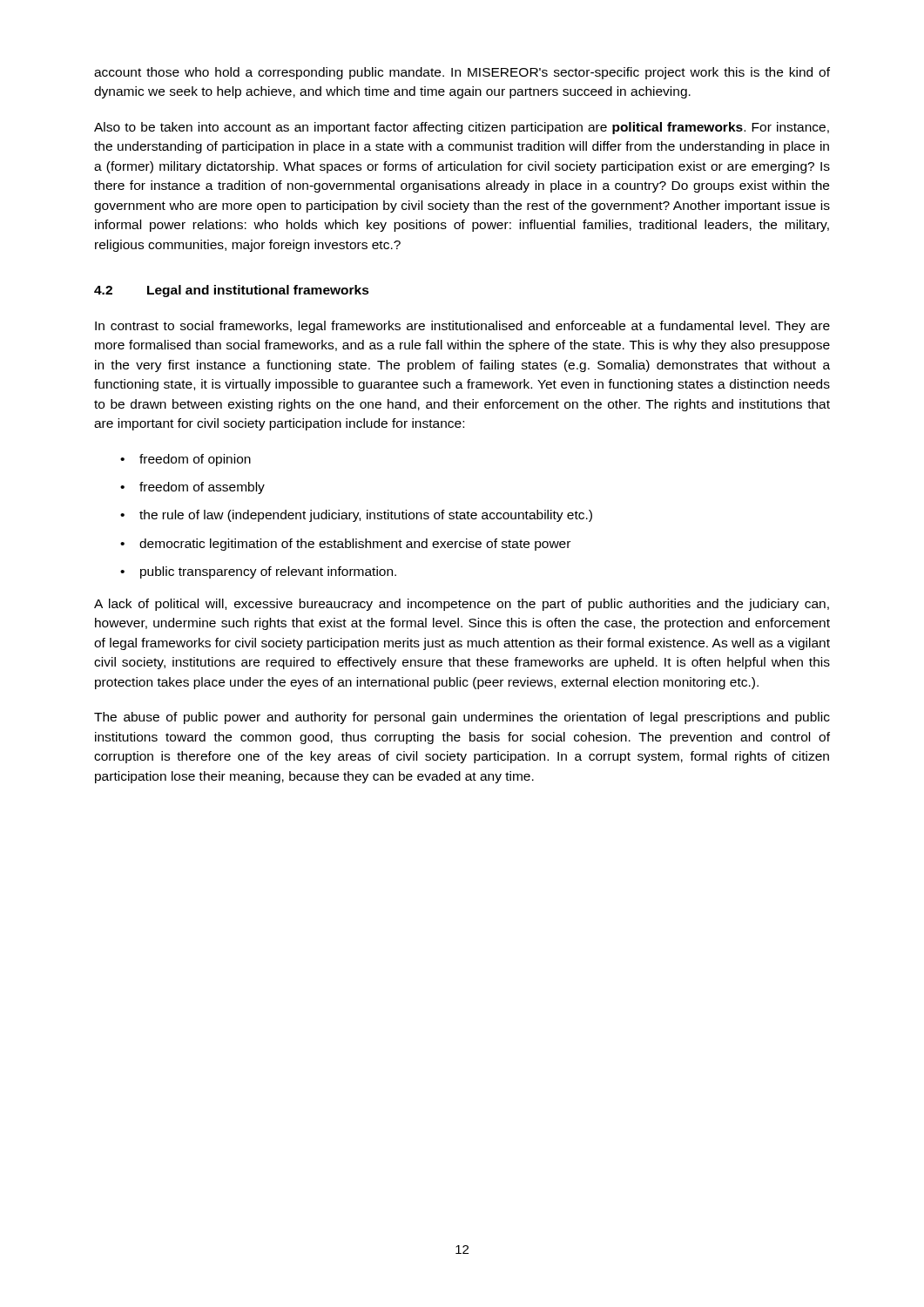This screenshot has height=1307, width=924.
Task: Find the text block starting "freedom of assembly"
Action: click(x=202, y=487)
